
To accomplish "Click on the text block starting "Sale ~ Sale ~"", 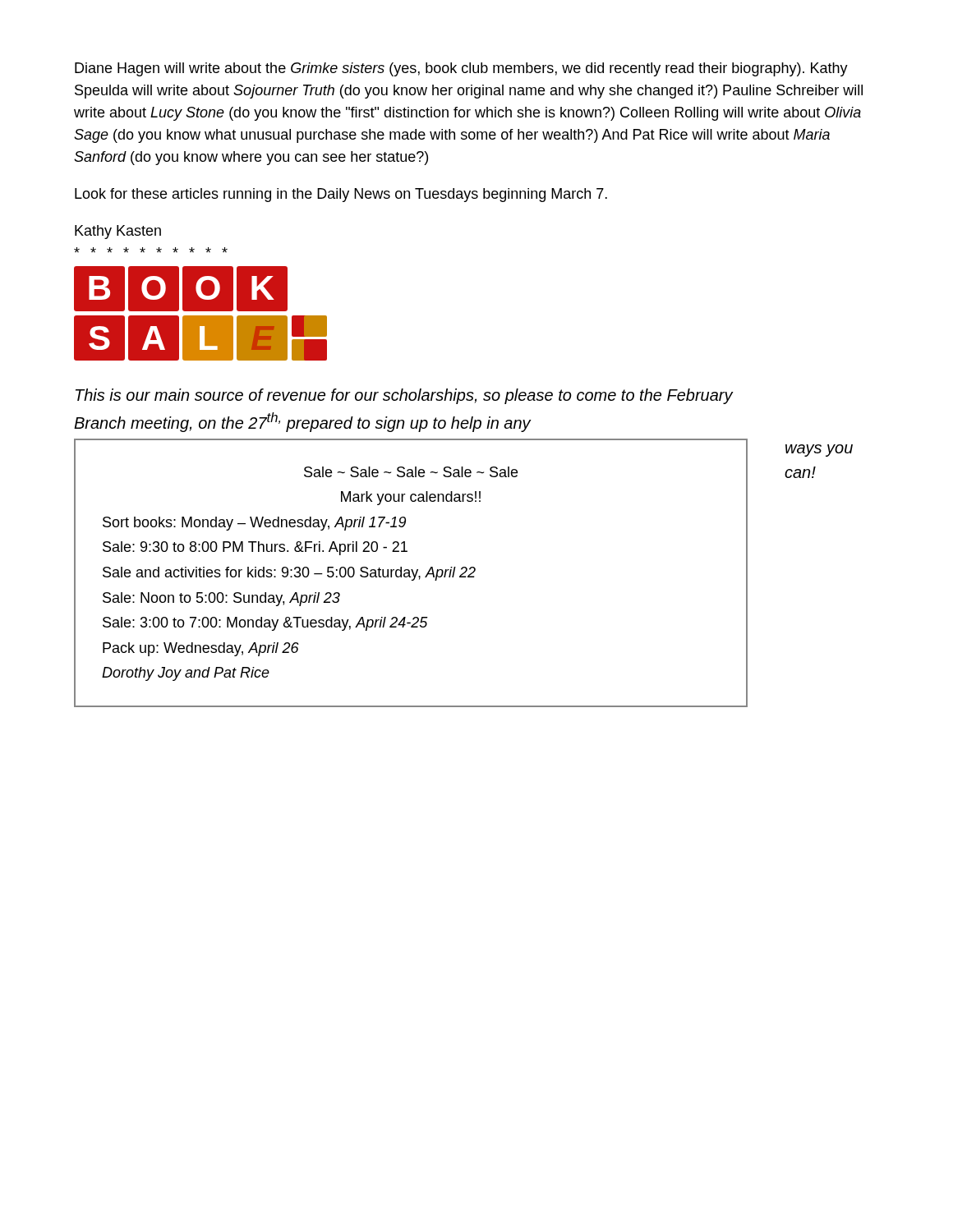I will point(411,573).
